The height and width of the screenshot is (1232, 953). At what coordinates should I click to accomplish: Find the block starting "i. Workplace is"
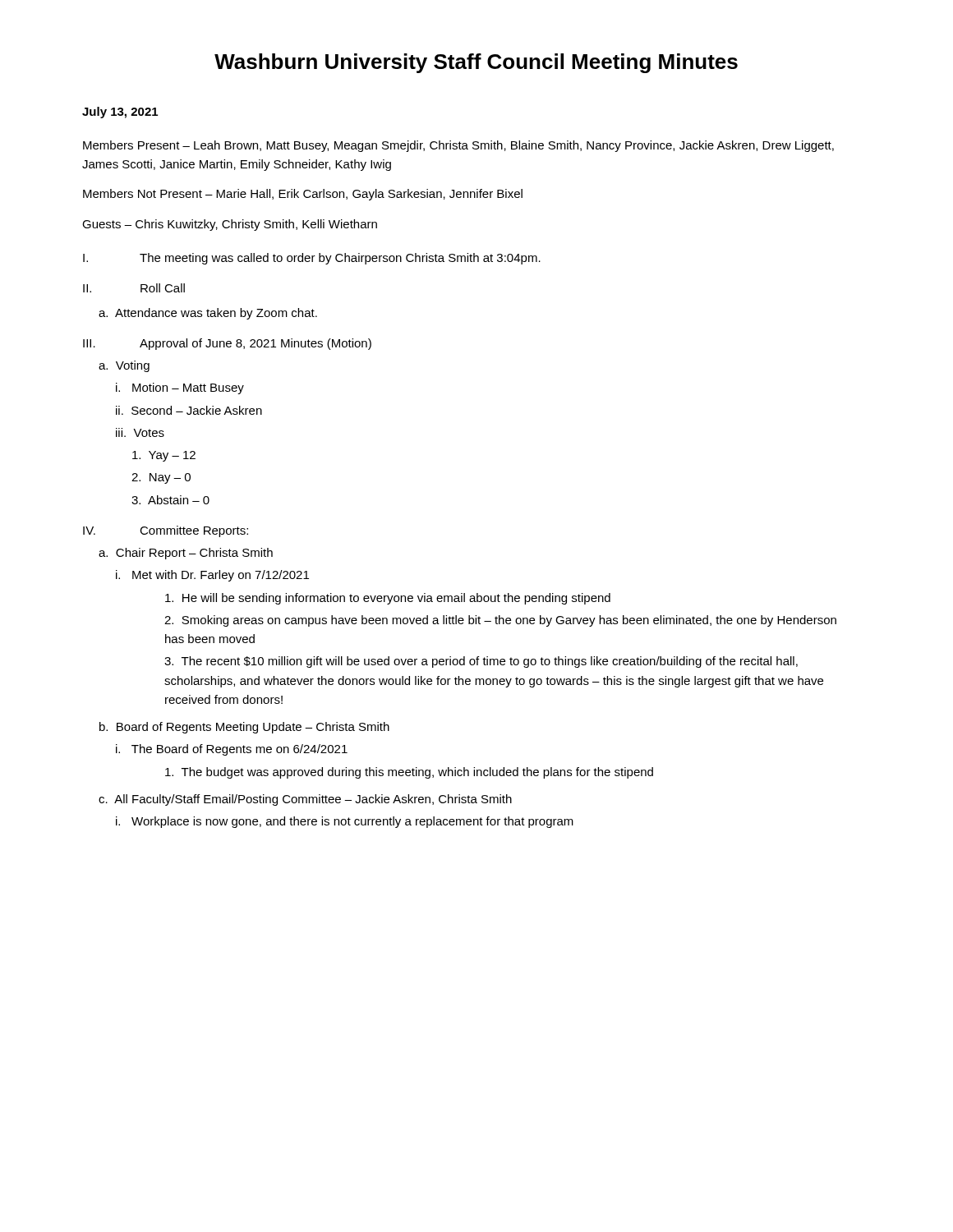(344, 821)
